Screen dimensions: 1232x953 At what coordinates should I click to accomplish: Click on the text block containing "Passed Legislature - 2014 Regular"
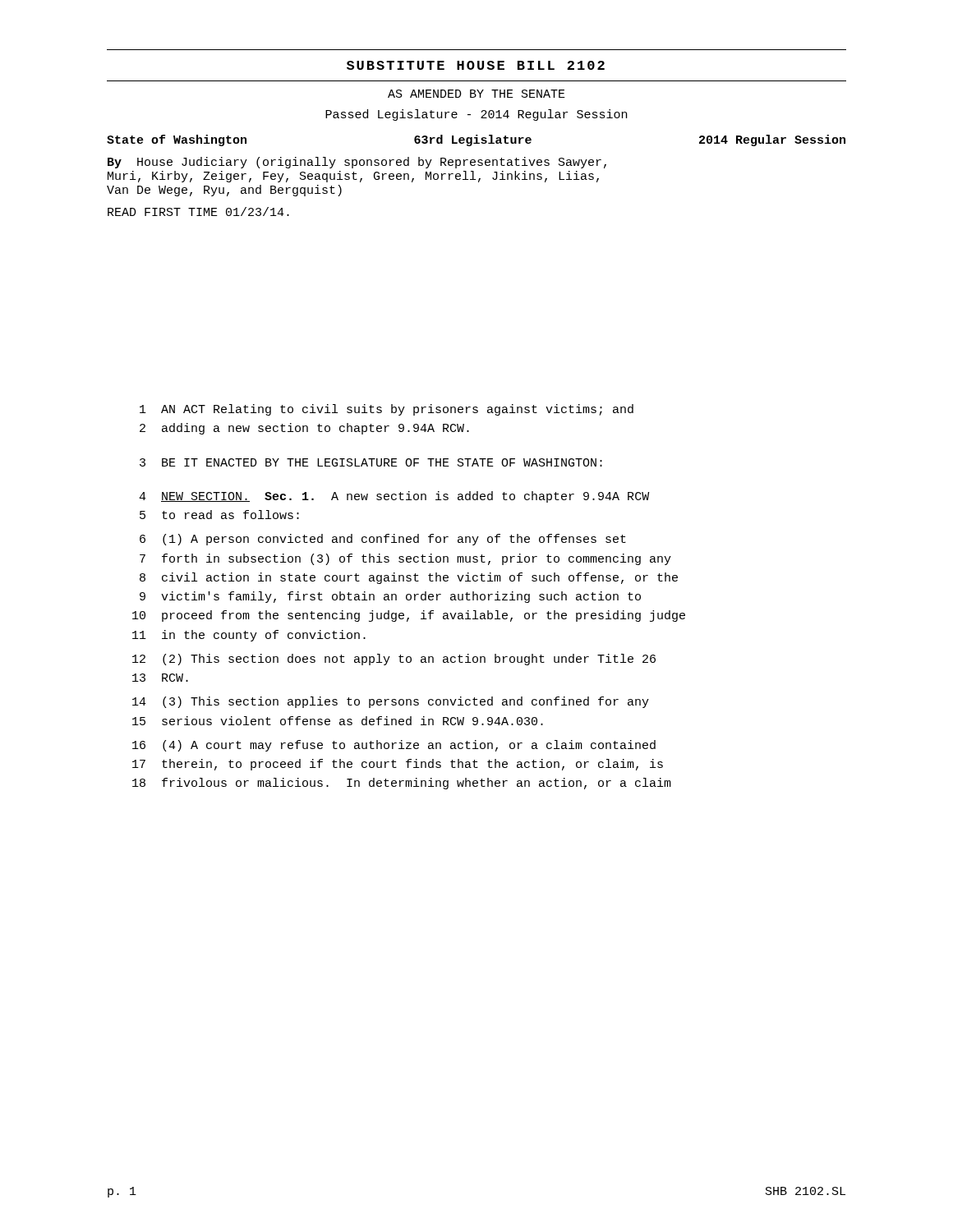[476, 115]
